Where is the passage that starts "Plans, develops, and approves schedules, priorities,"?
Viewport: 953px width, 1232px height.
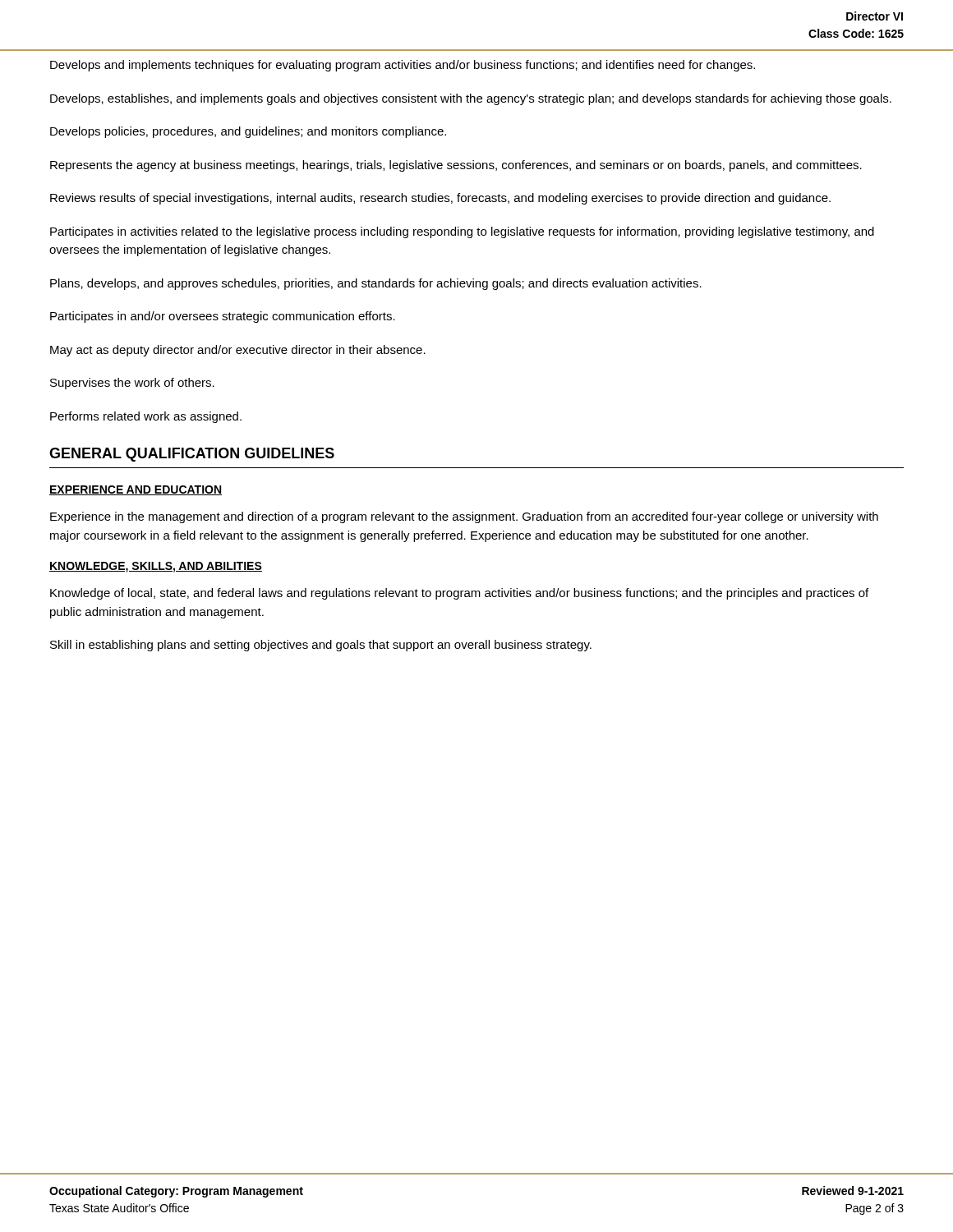point(376,283)
